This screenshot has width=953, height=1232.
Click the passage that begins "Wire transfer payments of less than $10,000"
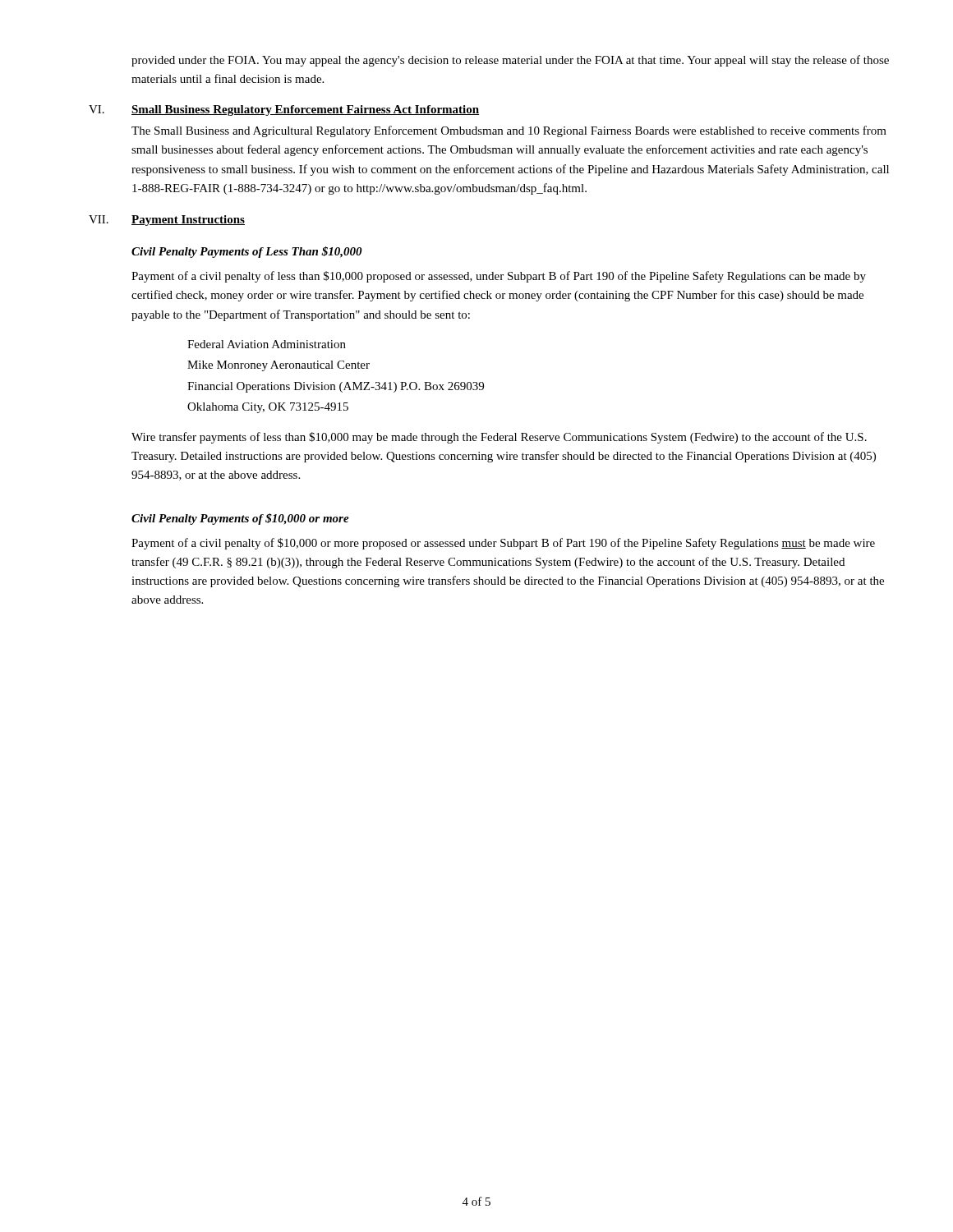[x=504, y=456]
